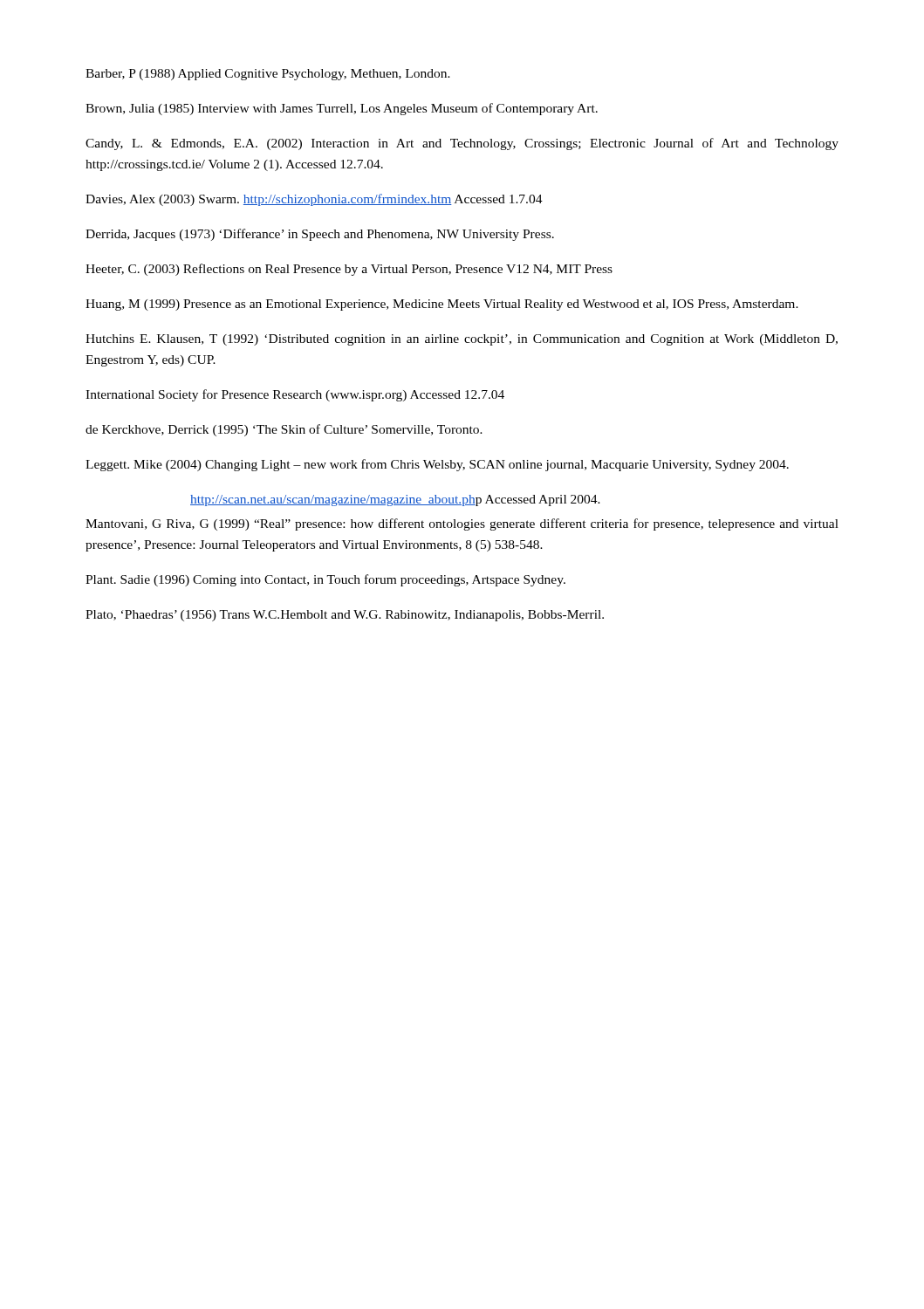The width and height of the screenshot is (924, 1309).
Task: Find the block on this page that starts "Plato, ‘Phaedras’ (1956) Trans W.C.Hembolt"
Action: [345, 614]
